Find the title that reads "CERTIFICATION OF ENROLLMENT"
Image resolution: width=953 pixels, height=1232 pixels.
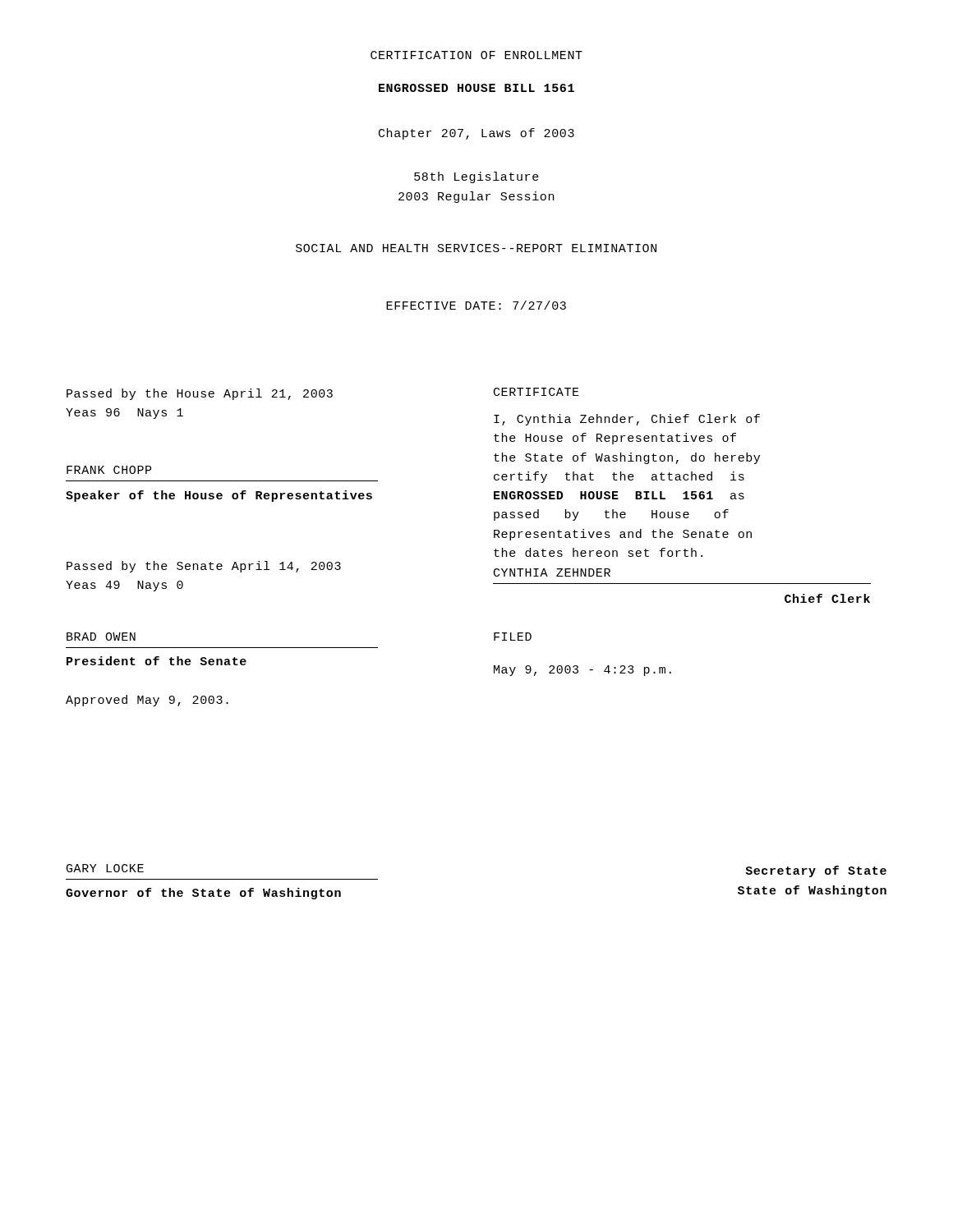tap(476, 56)
